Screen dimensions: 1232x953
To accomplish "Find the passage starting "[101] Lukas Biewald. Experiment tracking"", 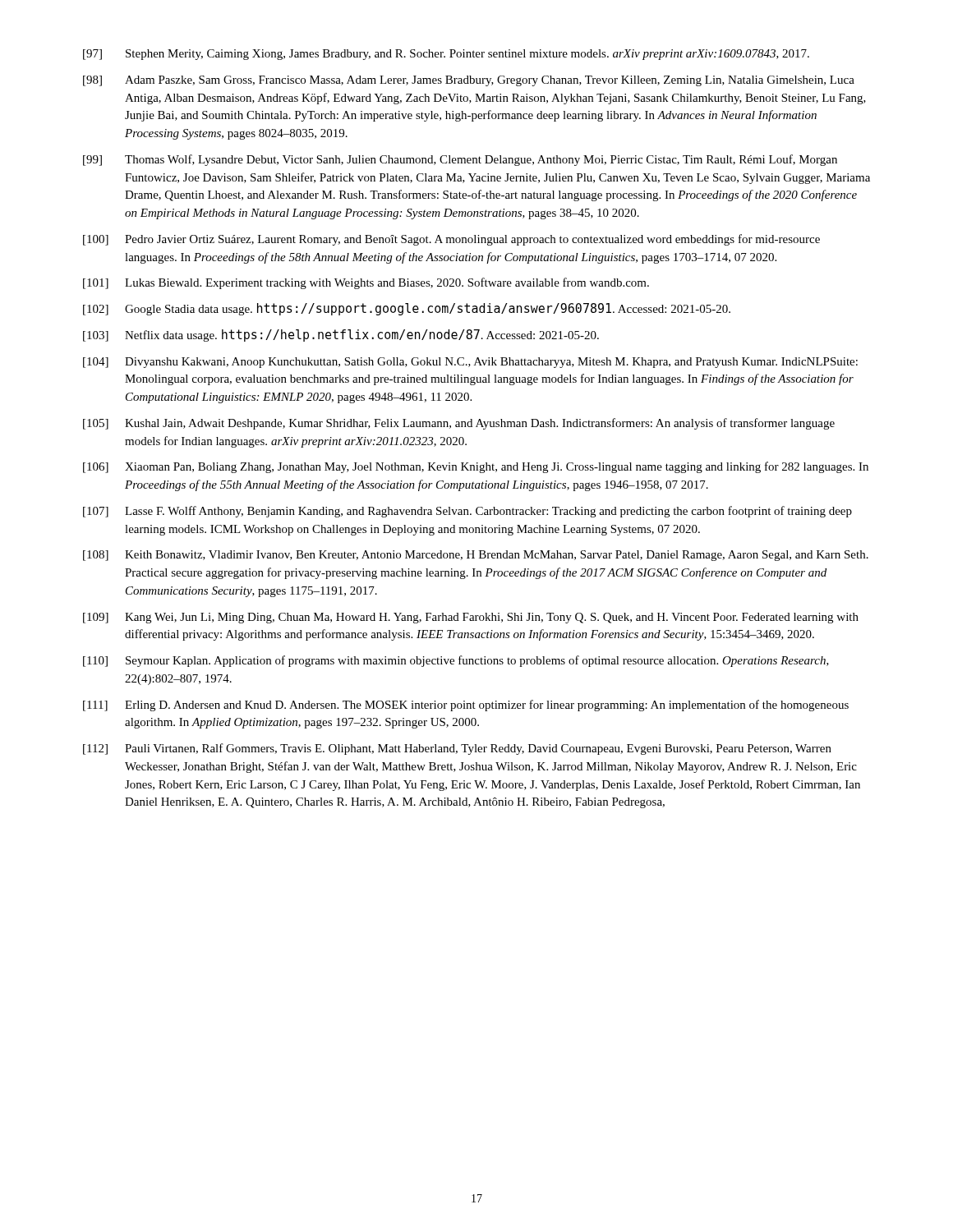I will point(476,283).
